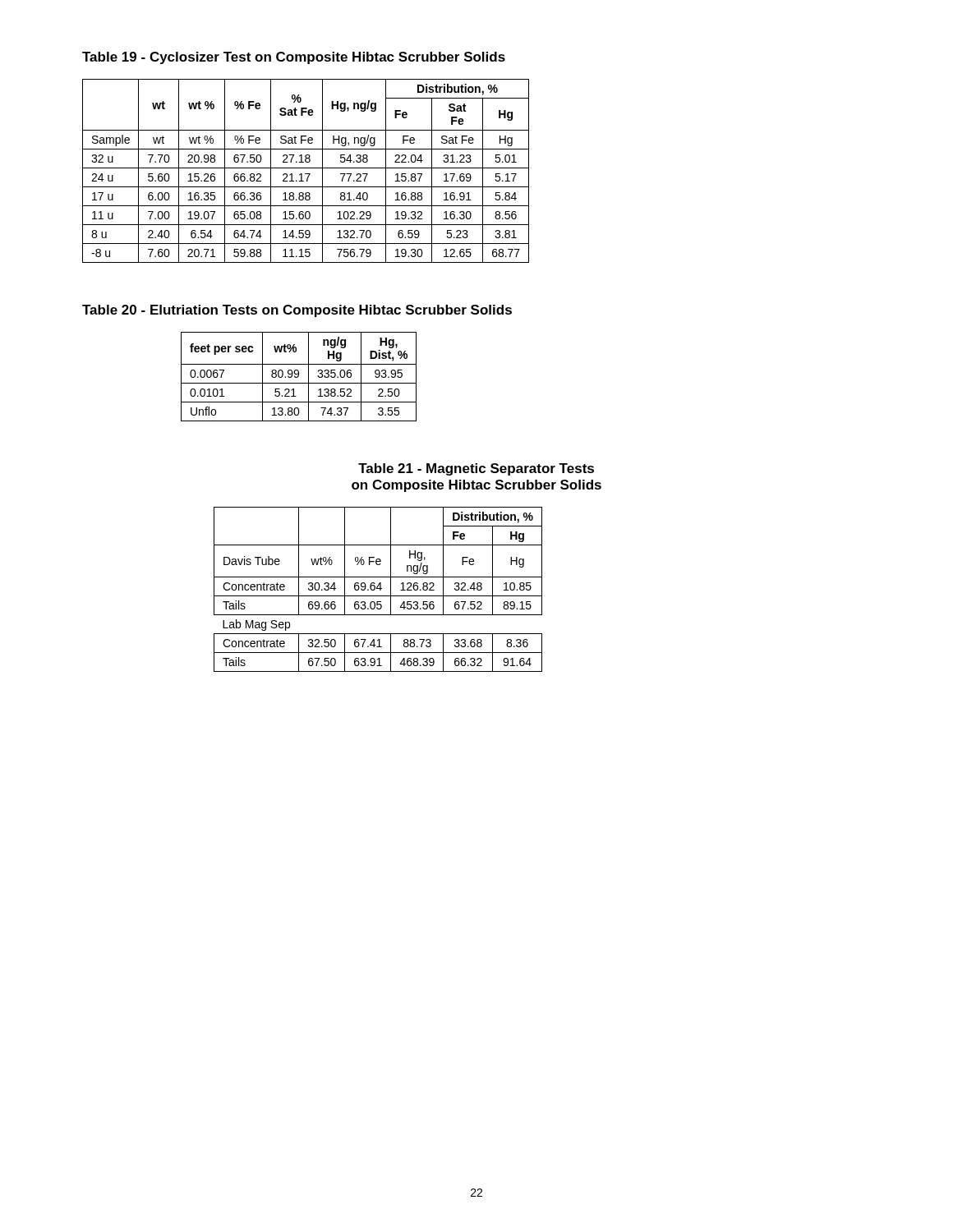Find the table that mentions "Hg, Dist, %"
The image size is (953, 1232).
526,377
